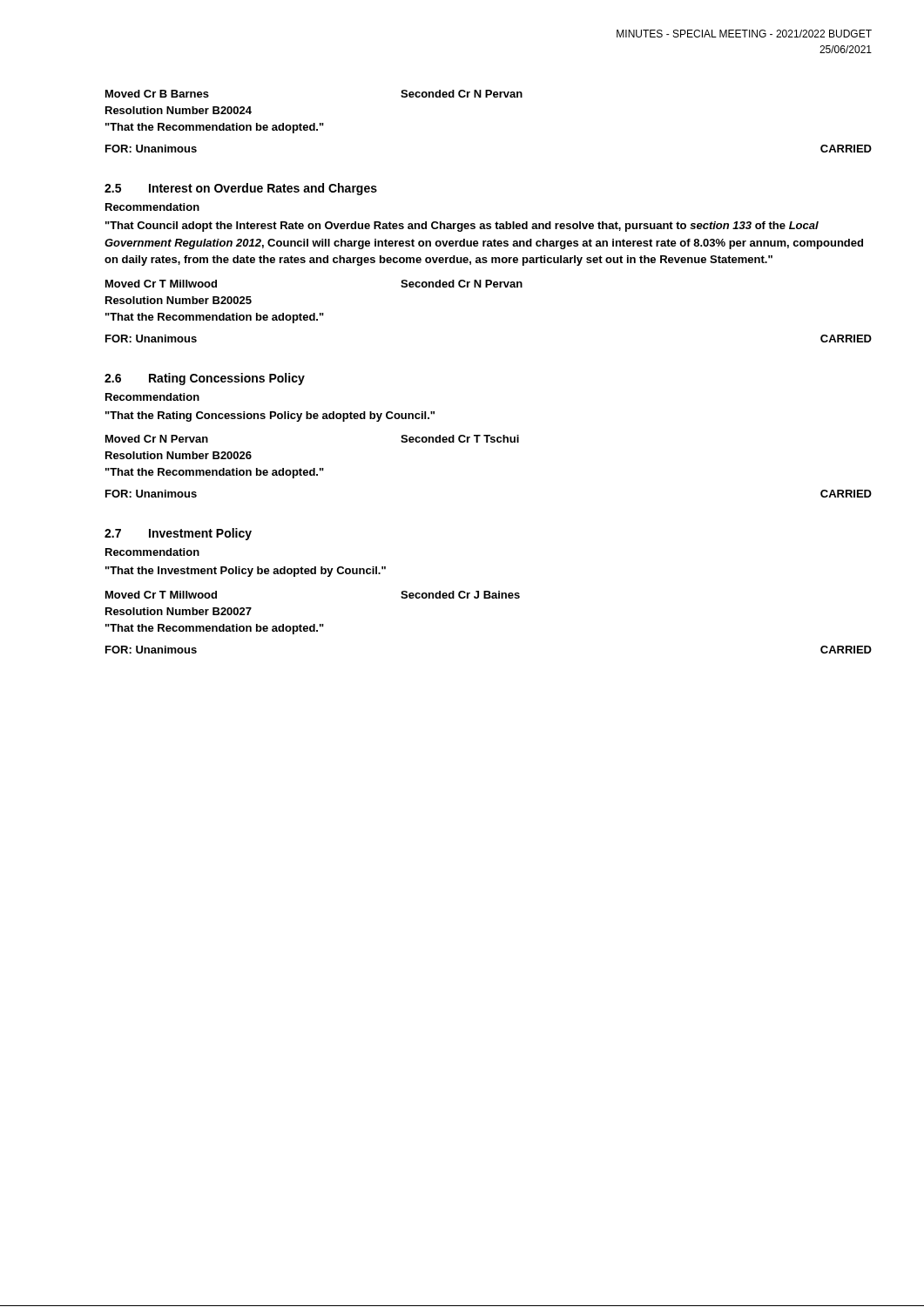Screen dimensions: 1307x924
Task: Locate the text starting "Recommendation "That Council"
Action: [488, 262]
